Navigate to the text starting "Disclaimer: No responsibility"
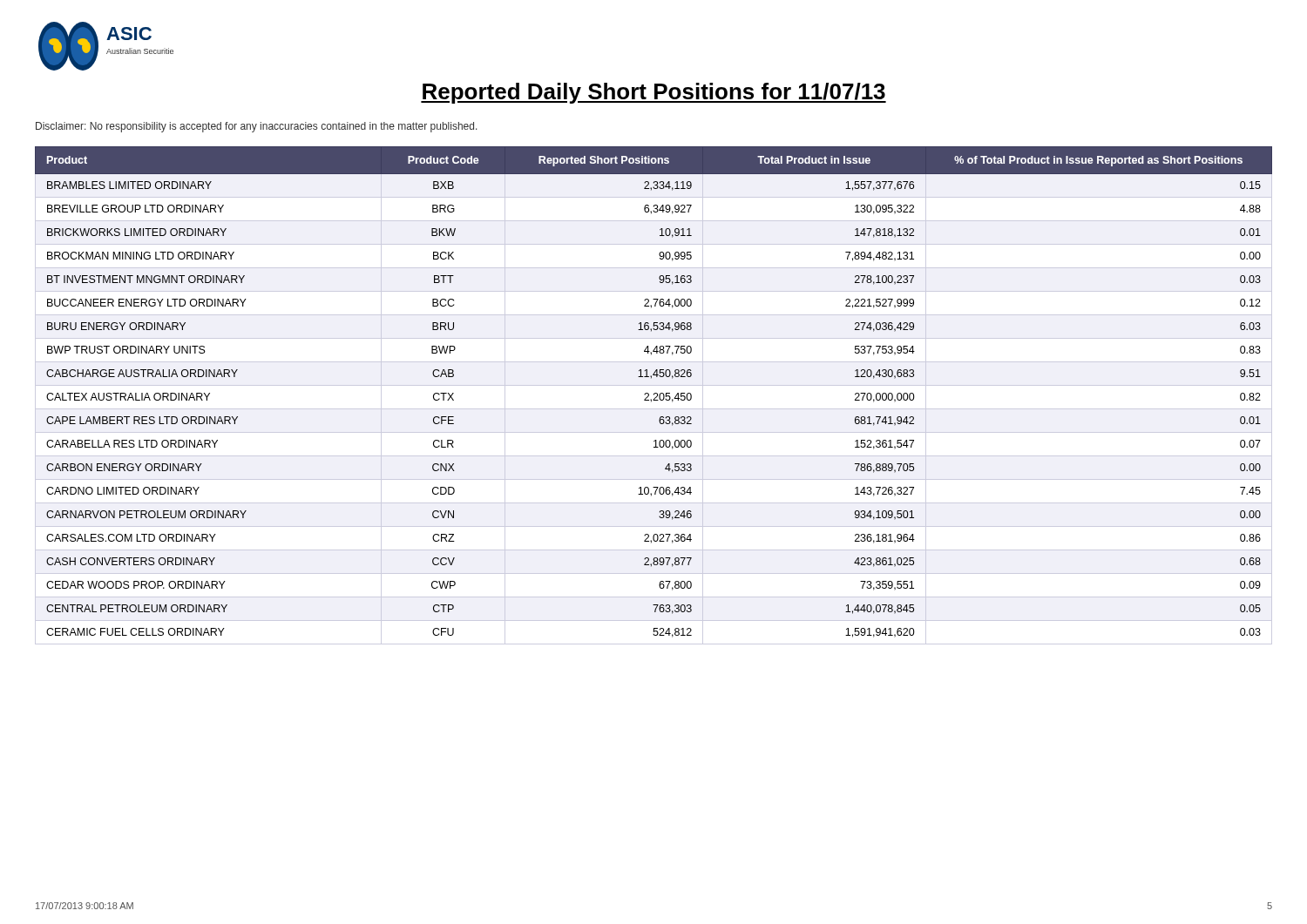Viewport: 1307px width, 924px height. click(256, 126)
